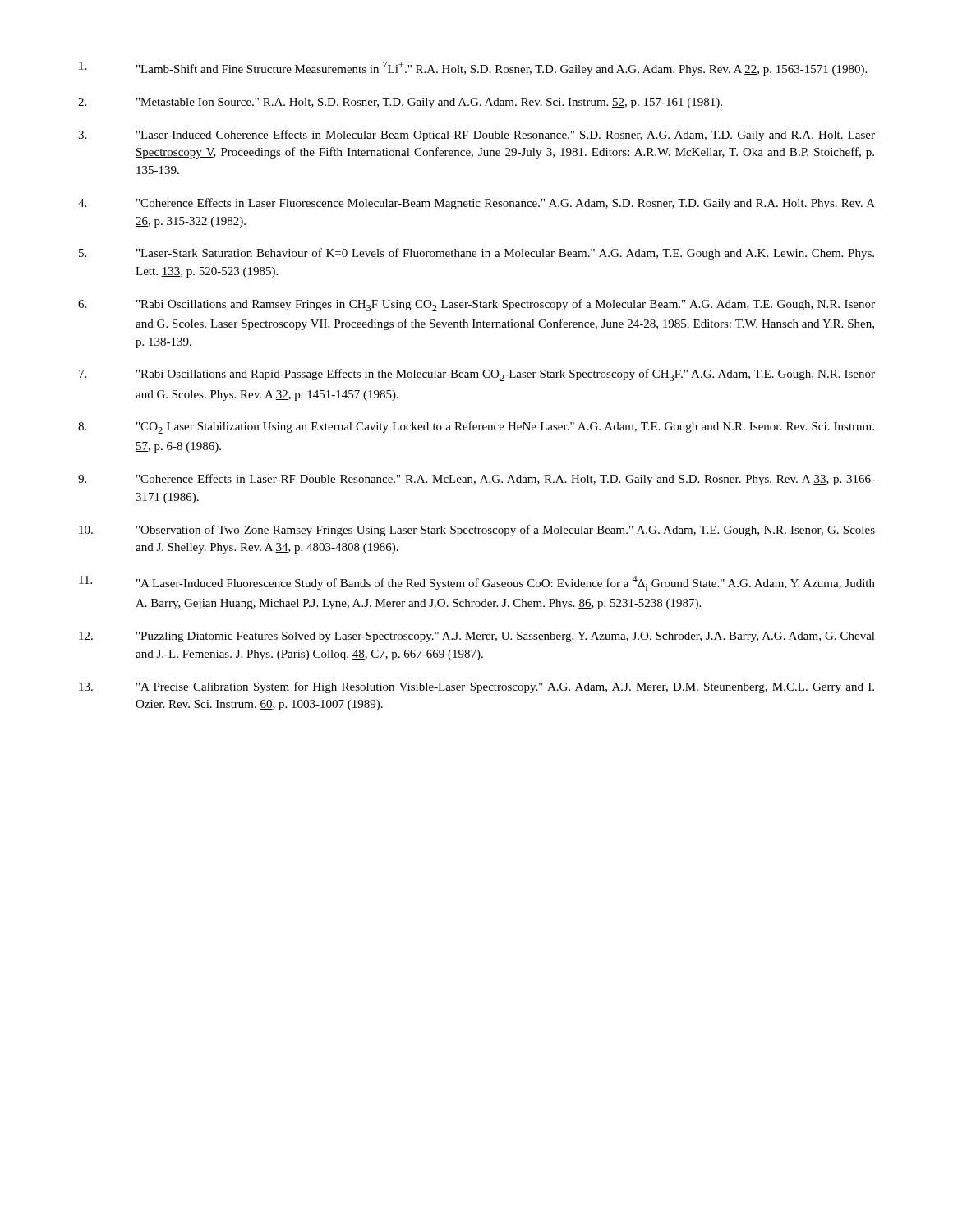Point to the element starting "8. "CO2 Laser"
The height and width of the screenshot is (1232, 953).
click(476, 437)
